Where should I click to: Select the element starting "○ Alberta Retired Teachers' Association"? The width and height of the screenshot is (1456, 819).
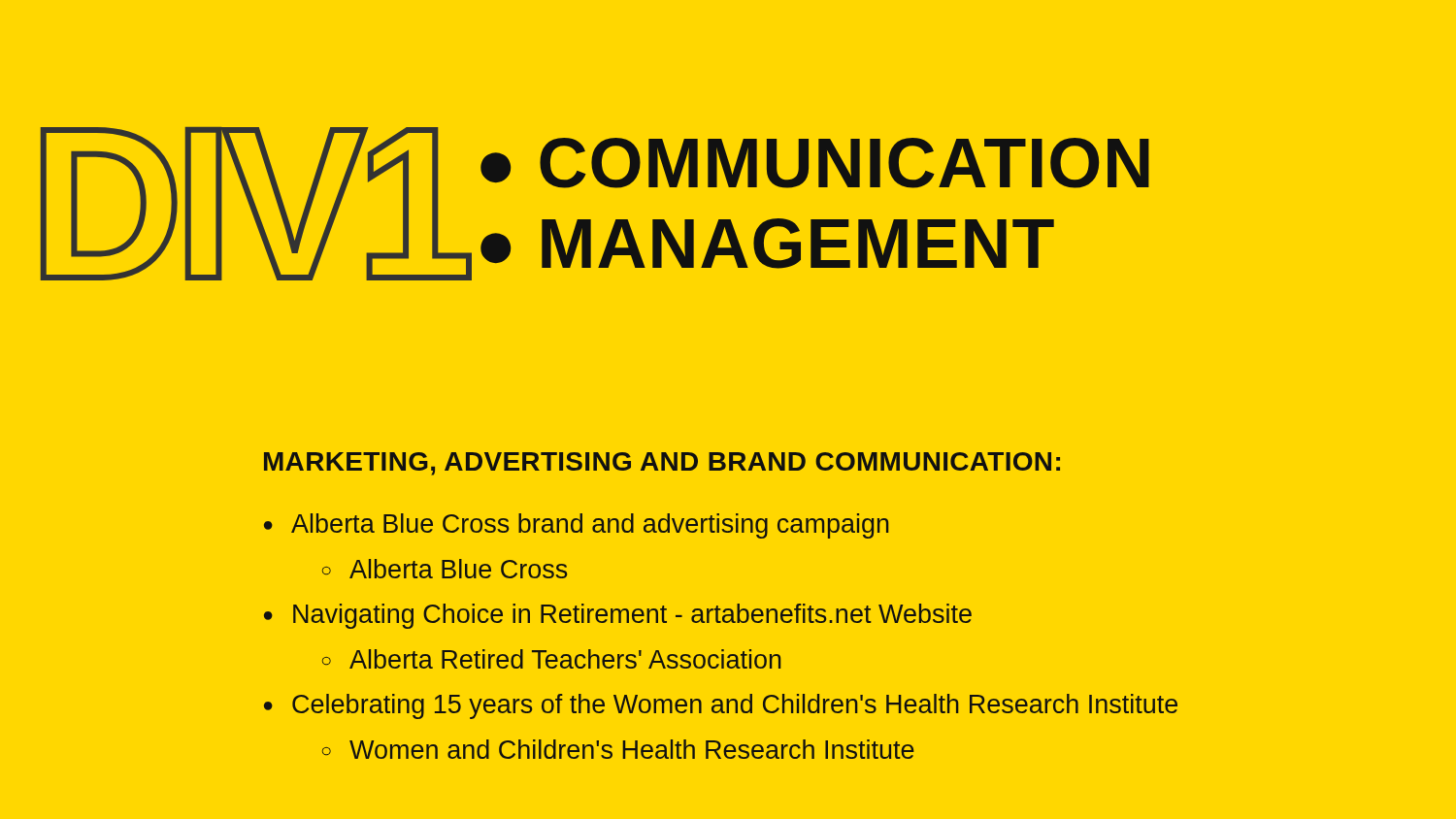(x=551, y=660)
